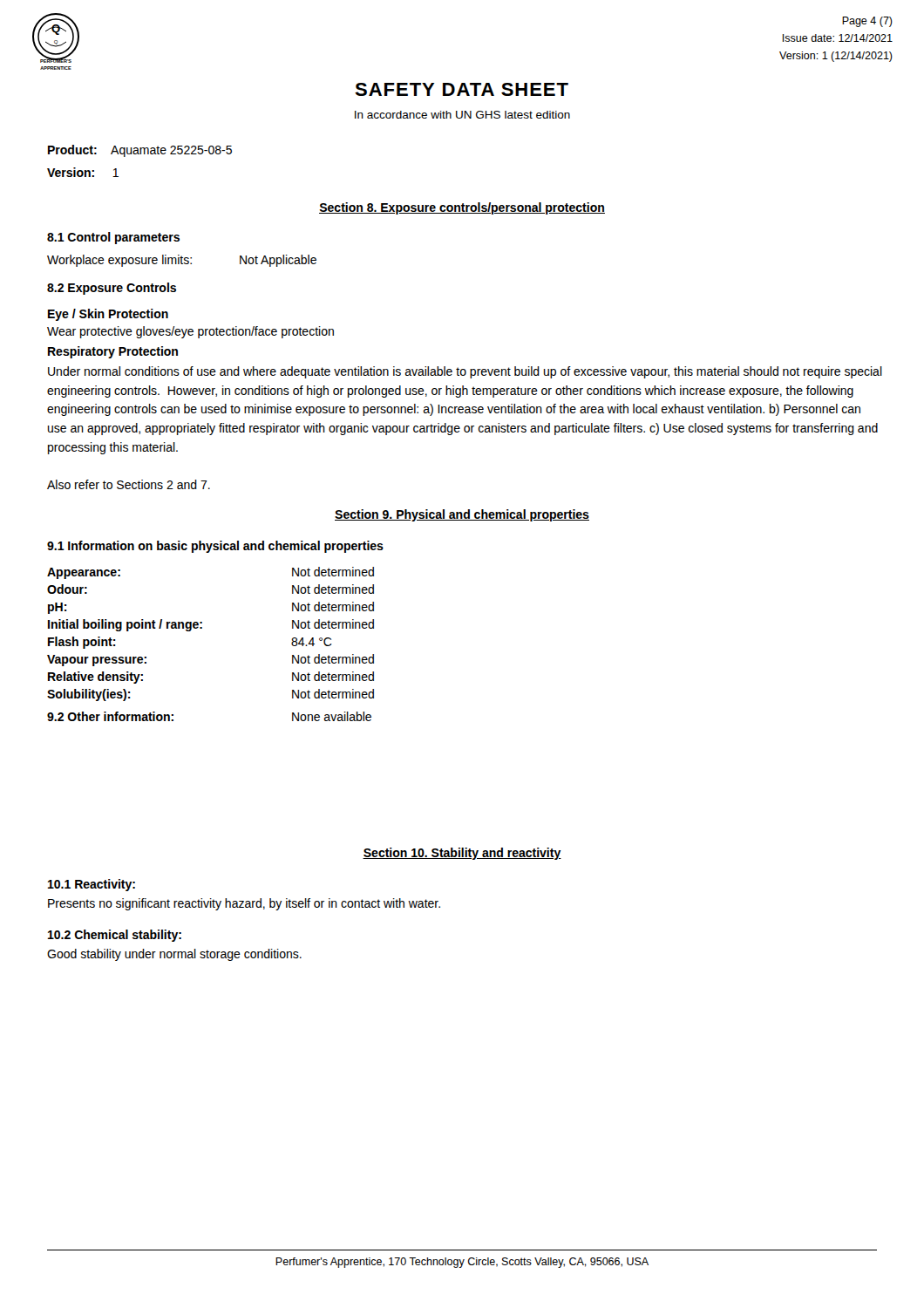This screenshot has width=924, height=1308.
Task: Locate the element starting "Also refer to Sections 2 and 7."
Action: point(129,485)
